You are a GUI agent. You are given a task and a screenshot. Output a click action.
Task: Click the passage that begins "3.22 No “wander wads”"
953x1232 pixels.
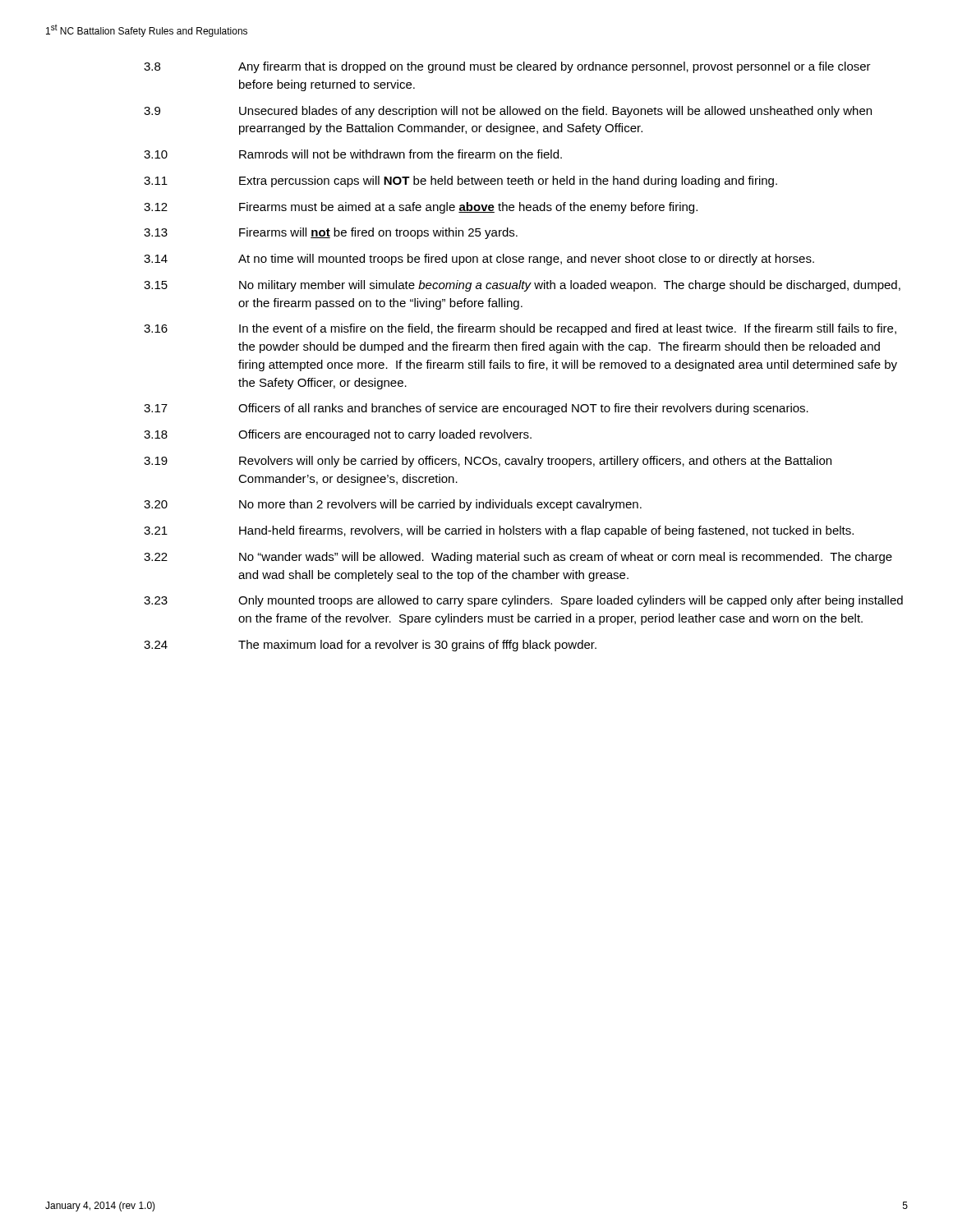[476, 565]
